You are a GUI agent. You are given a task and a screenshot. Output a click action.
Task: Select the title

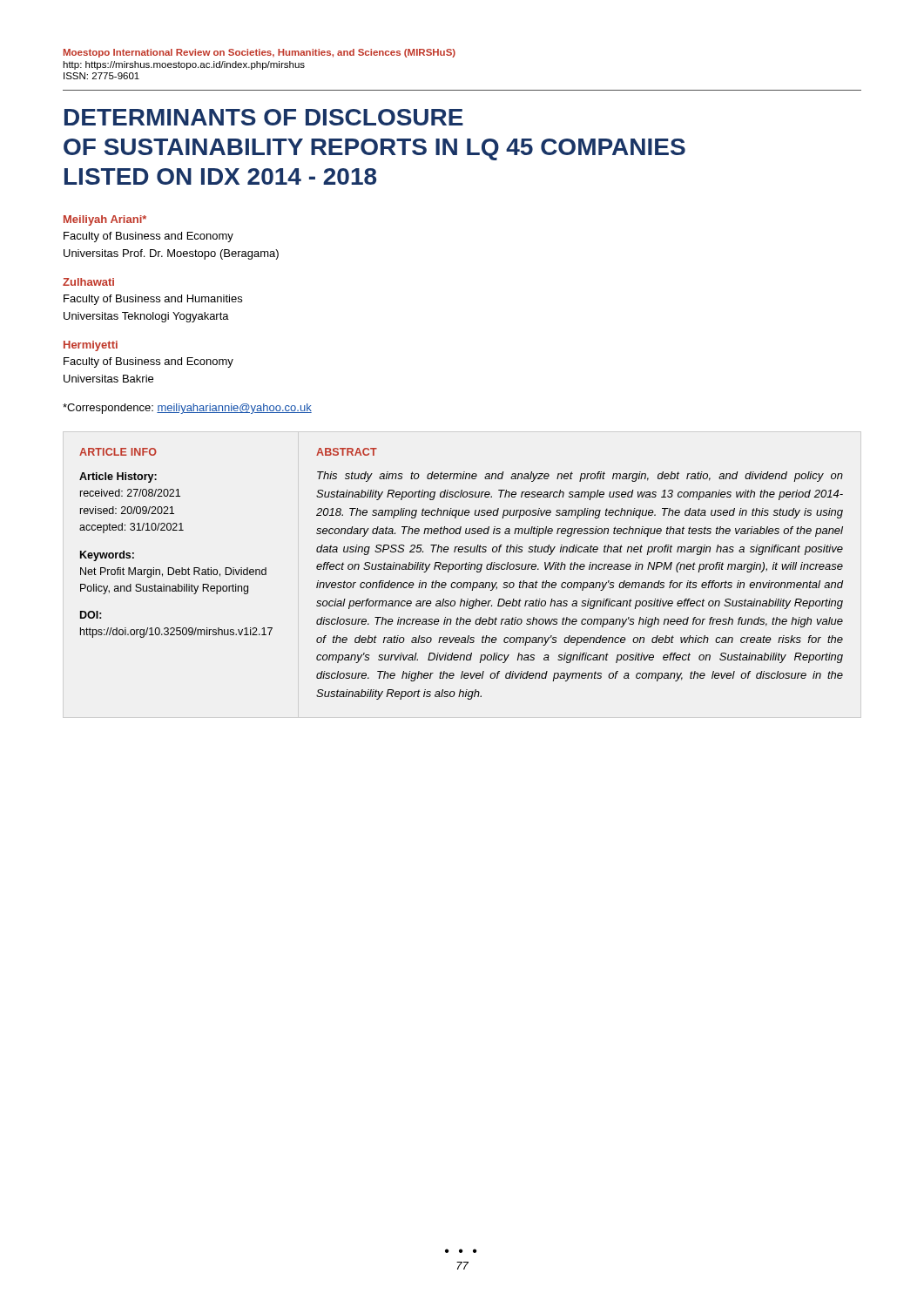coord(462,147)
